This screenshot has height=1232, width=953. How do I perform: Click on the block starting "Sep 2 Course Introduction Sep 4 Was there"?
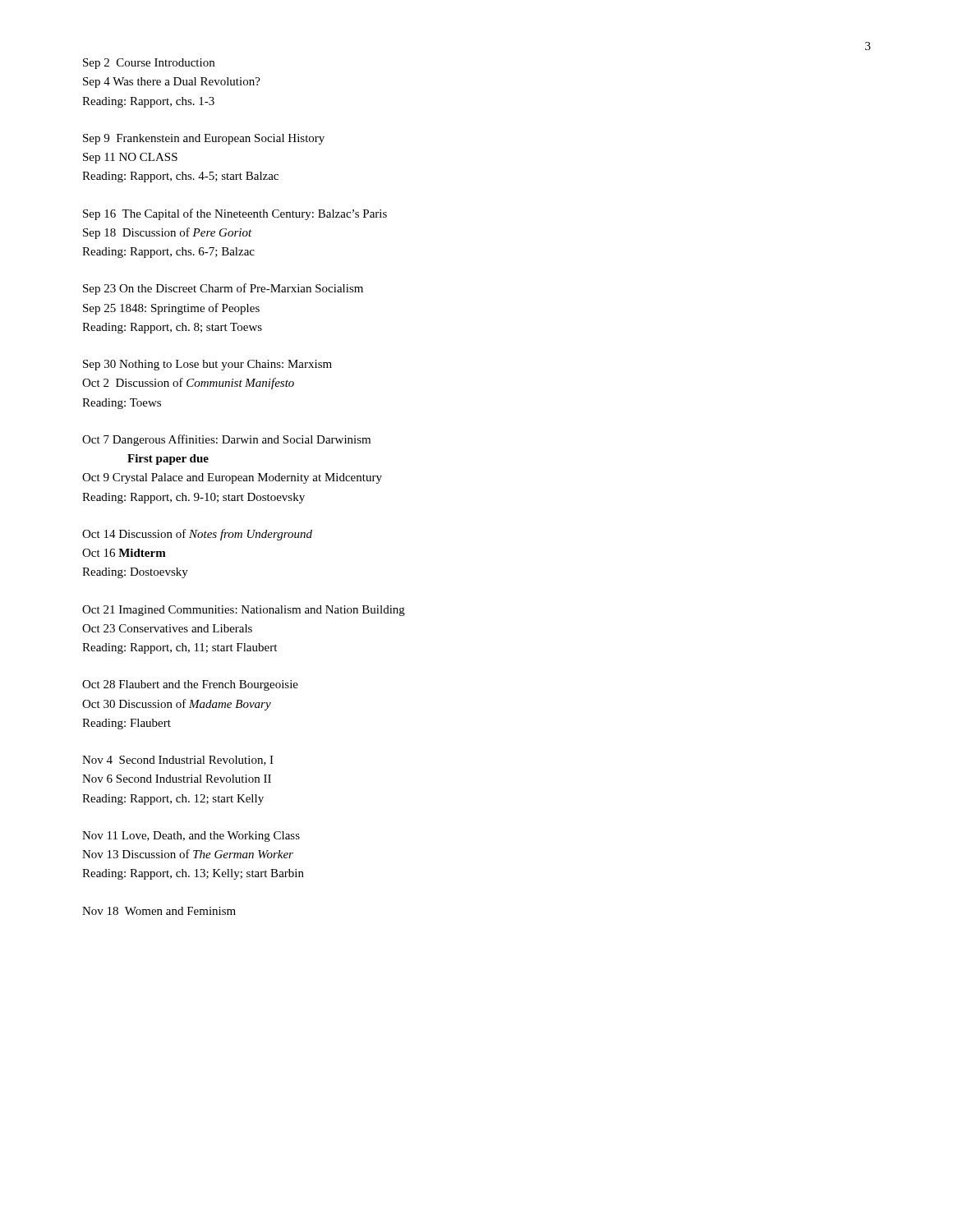[171, 81]
